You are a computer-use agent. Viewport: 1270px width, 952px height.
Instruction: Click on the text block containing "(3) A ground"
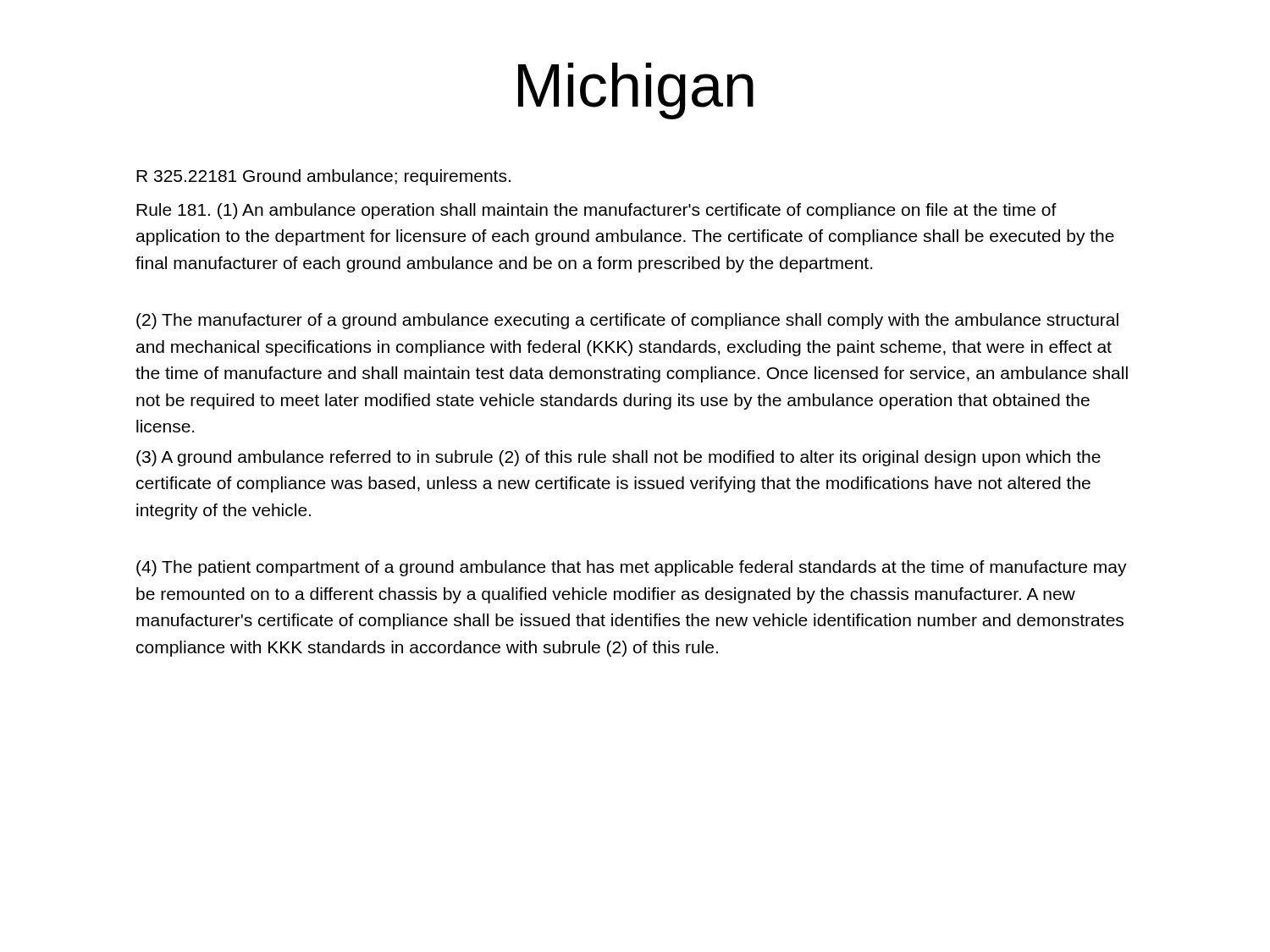(618, 483)
